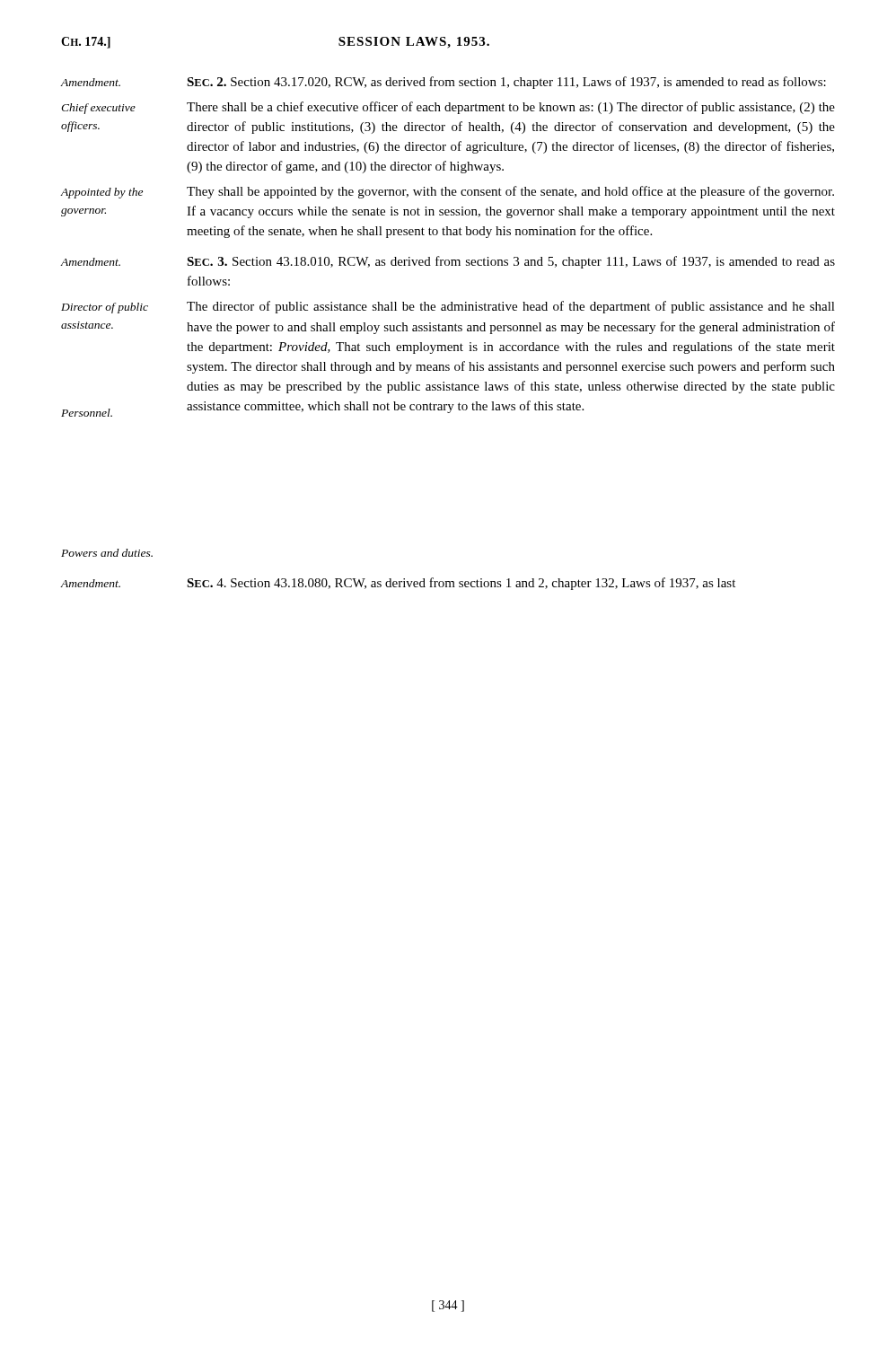
Task: Find the text block with the text "Appointed by the governor. They shall"
Action: (448, 211)
